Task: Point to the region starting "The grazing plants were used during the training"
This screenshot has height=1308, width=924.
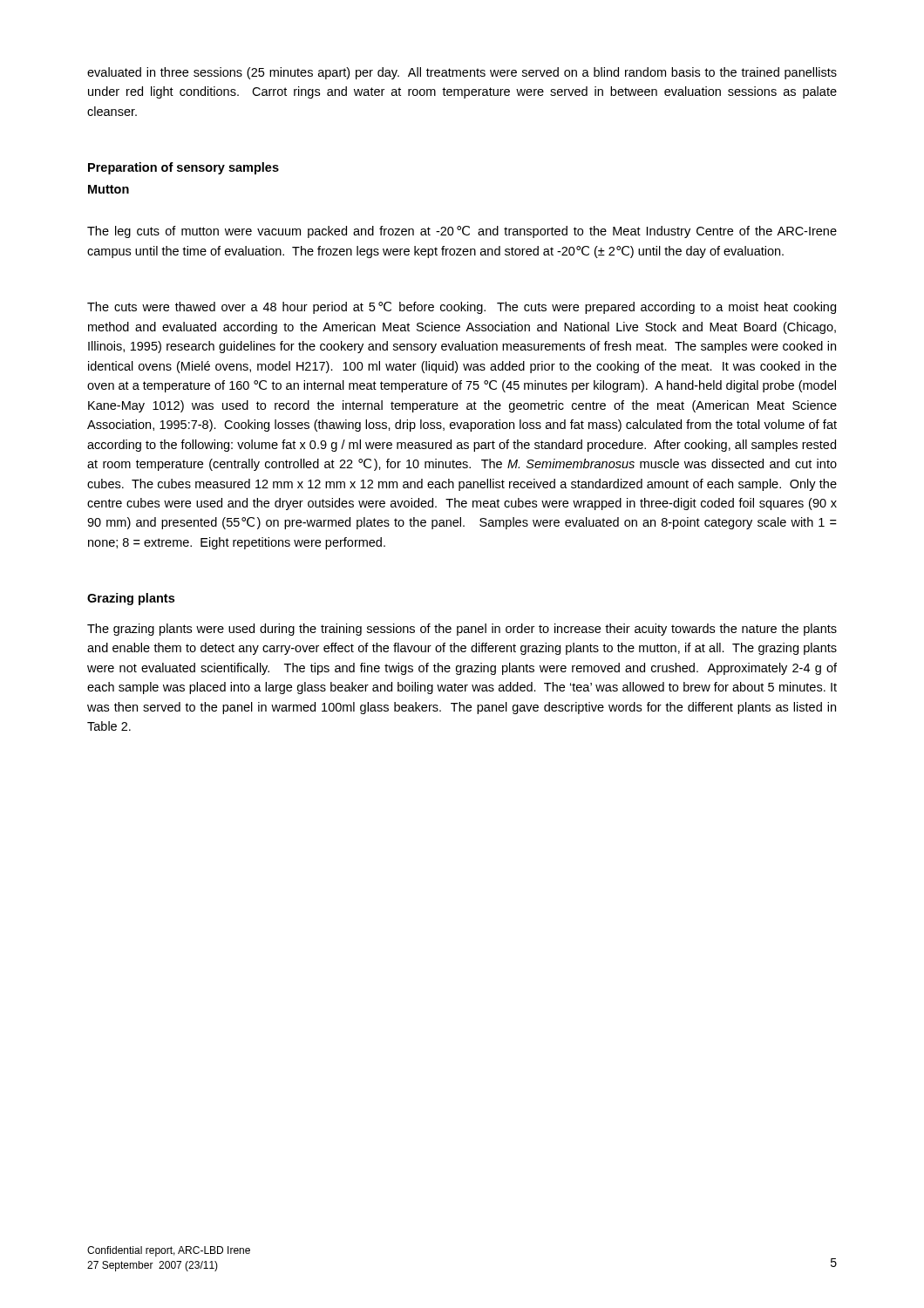Action: tap(462, 678)
